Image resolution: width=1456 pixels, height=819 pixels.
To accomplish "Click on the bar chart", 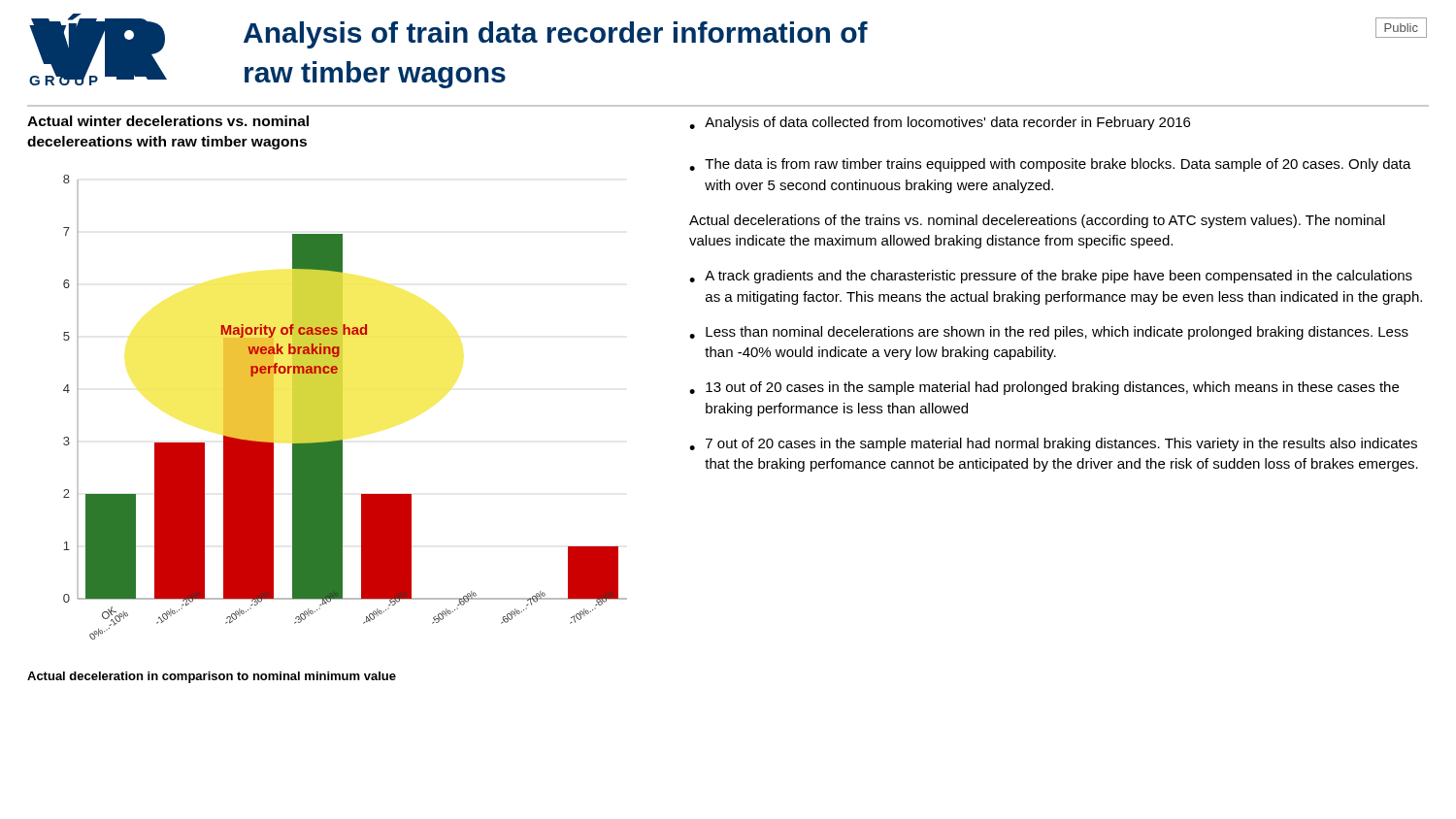I will [x=338, y=414].
